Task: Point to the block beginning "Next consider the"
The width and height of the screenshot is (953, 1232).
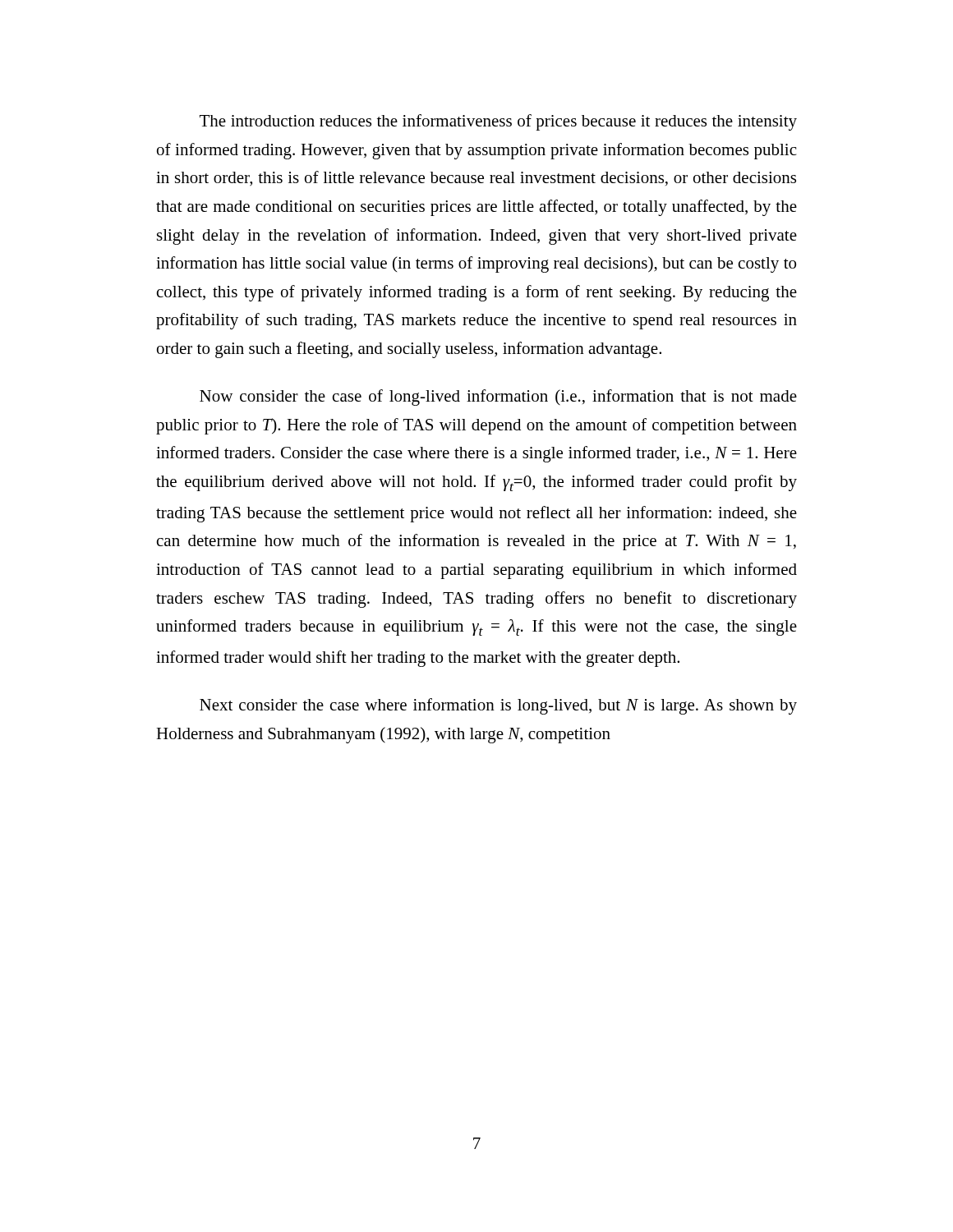Action: 476,719
